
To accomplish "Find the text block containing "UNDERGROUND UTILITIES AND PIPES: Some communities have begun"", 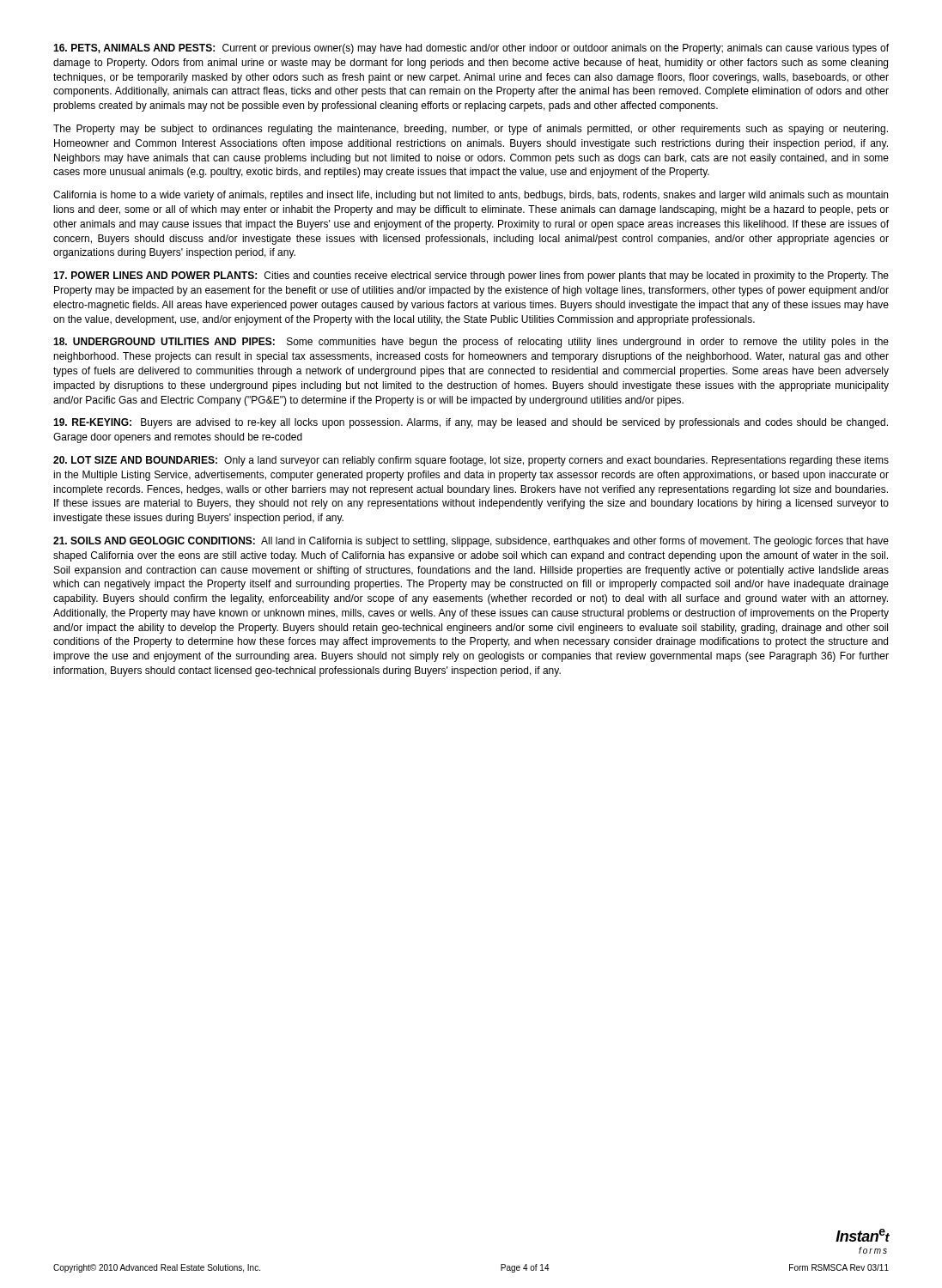I will click(x=471, y=371).
